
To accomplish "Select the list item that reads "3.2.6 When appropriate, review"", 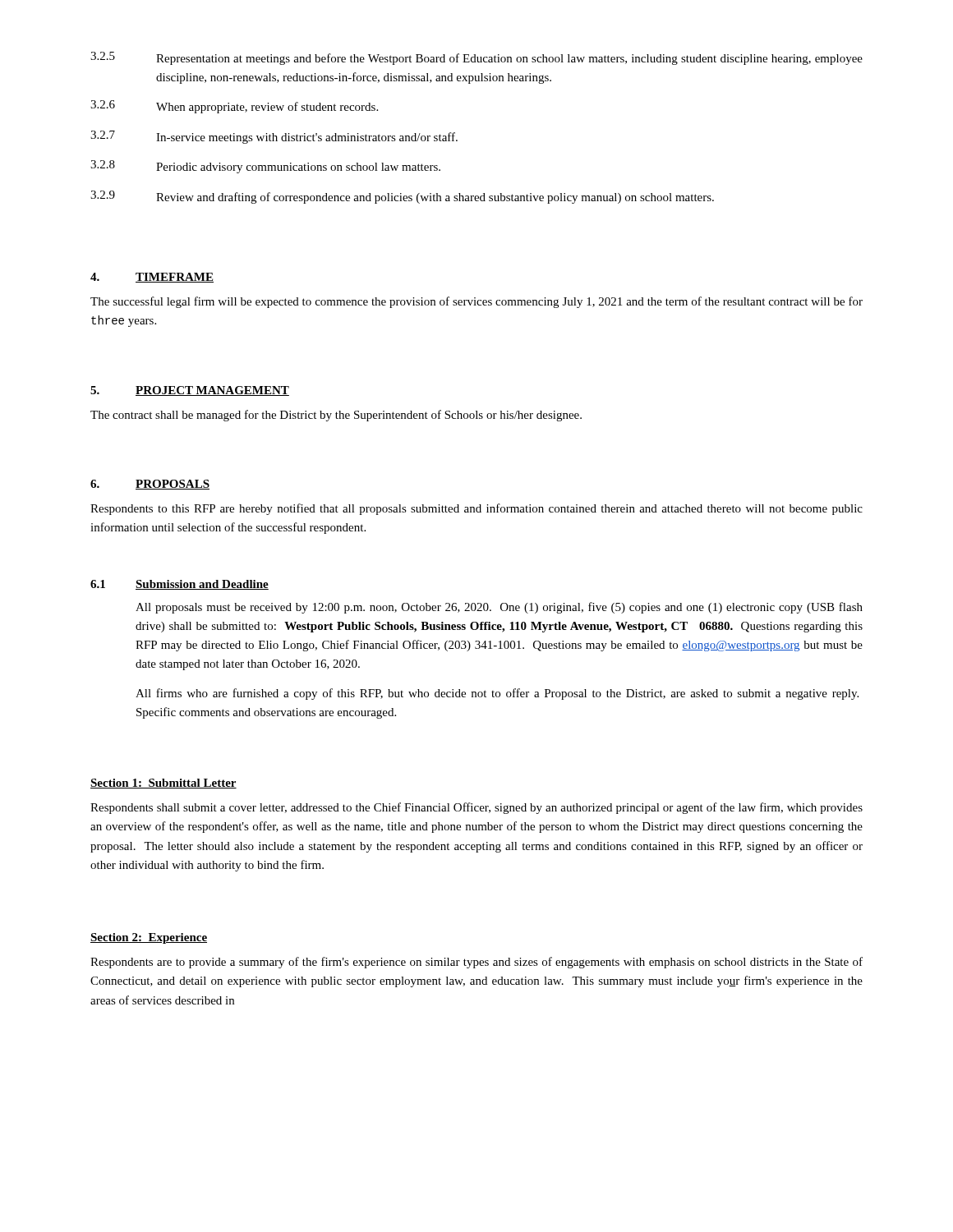I will tap(234, 107).
